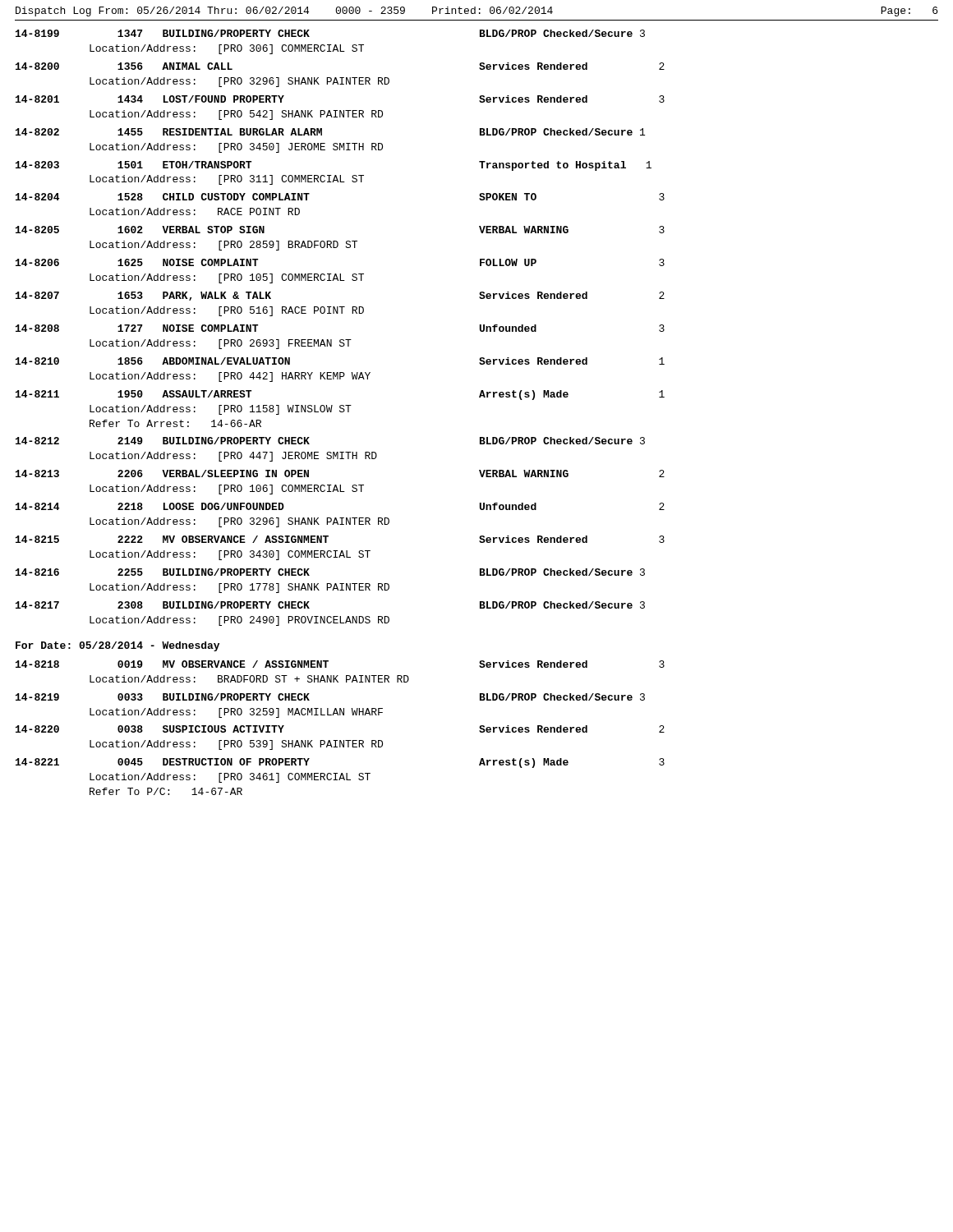Locate the list item that says "14-8208 1727 NOISE"

[x=476, y=337]
